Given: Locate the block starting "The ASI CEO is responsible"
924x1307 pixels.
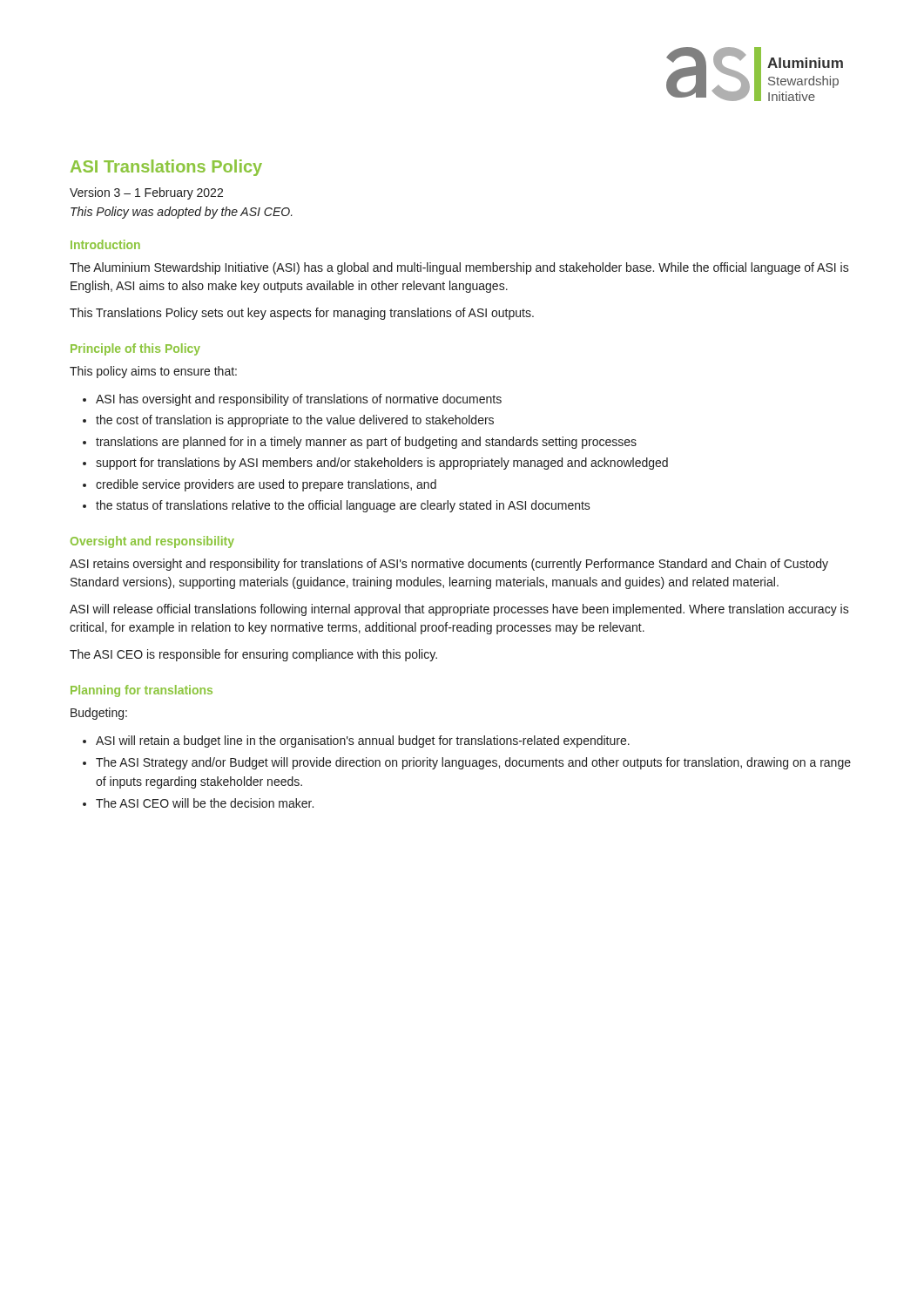Looking at the screenshot, I should click(254, 655).
